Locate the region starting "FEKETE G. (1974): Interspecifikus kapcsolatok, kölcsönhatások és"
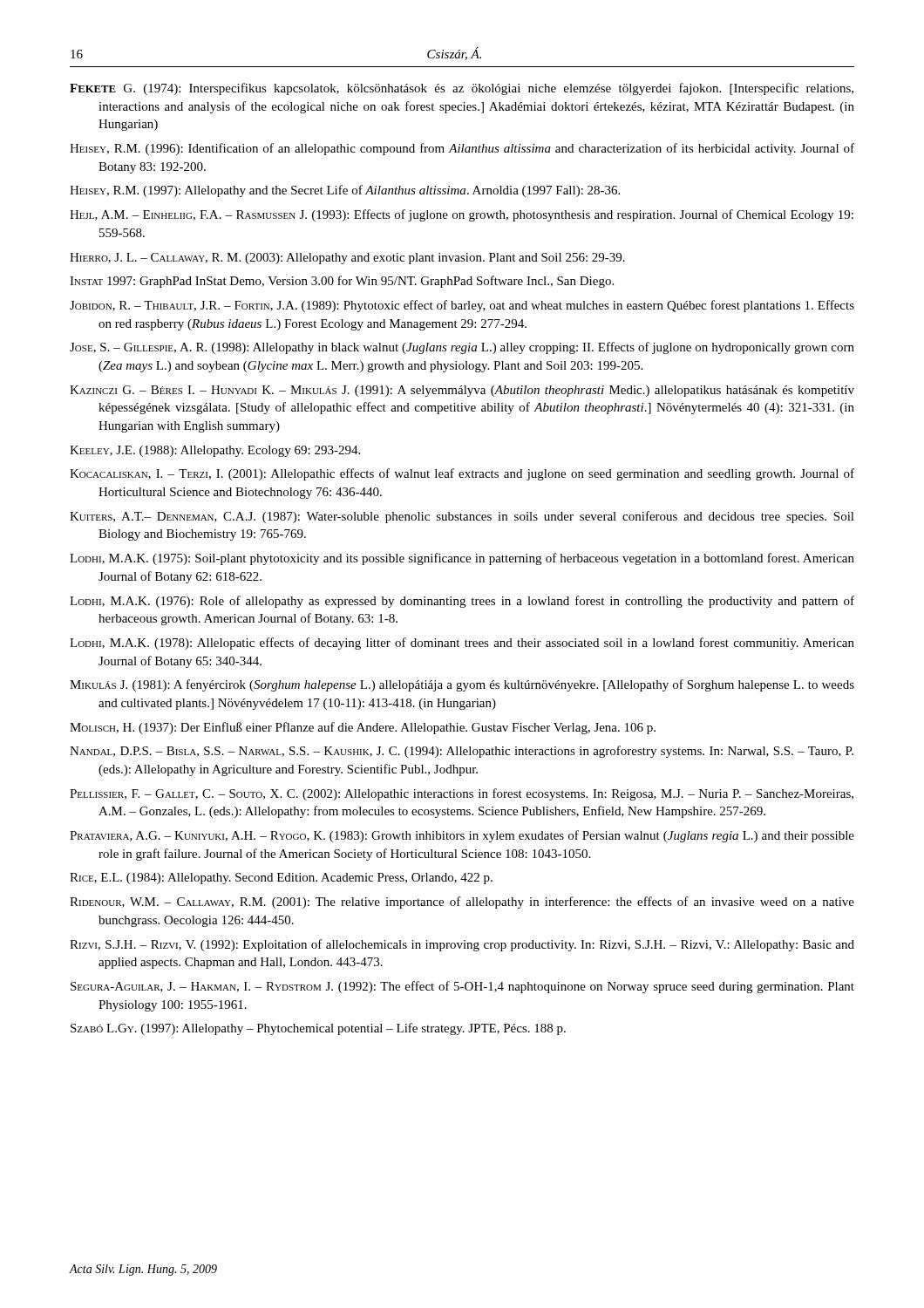Screen dimensions: 1308x924 [462, 106]
